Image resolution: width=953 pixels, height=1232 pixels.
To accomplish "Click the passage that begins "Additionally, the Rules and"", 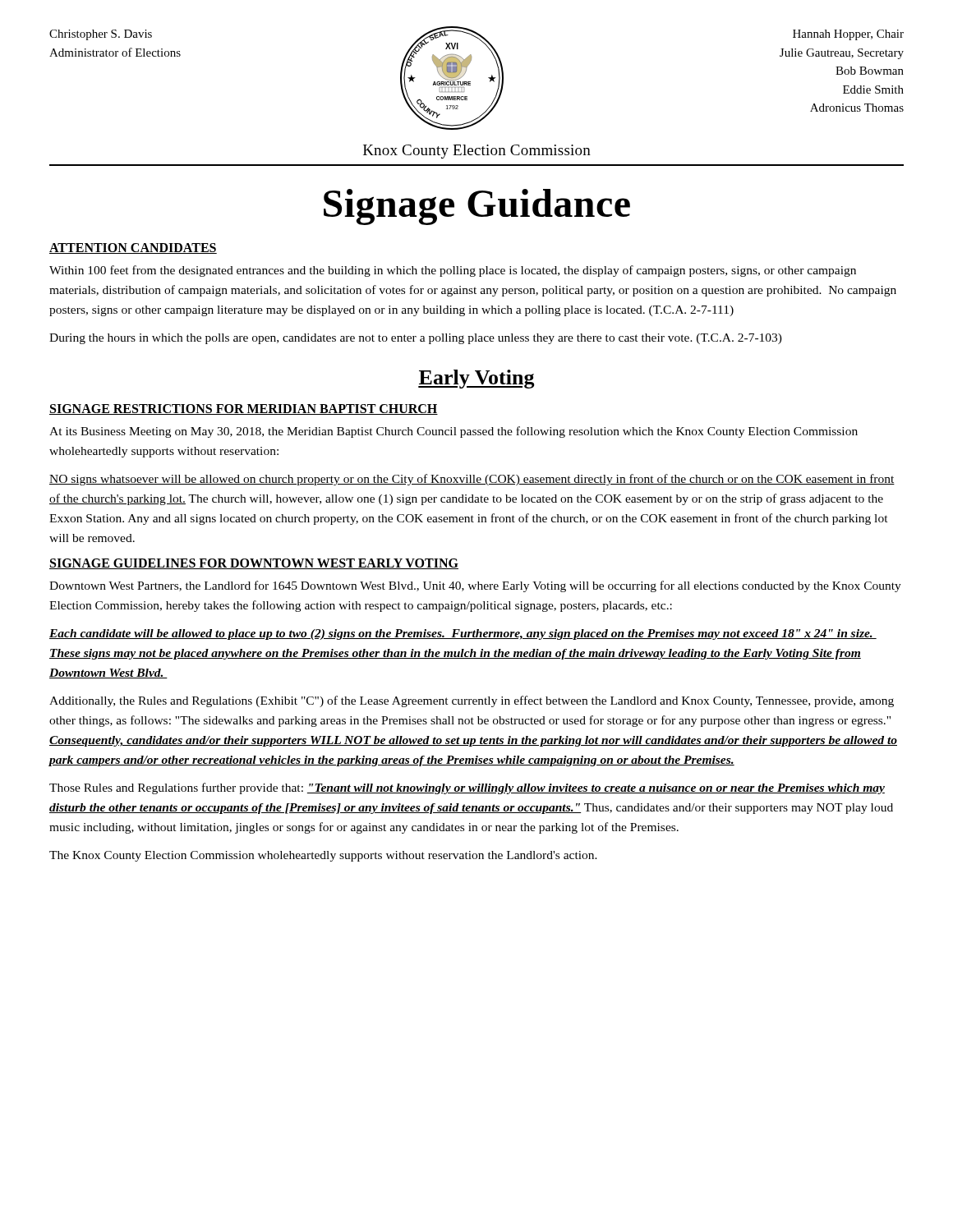I will (x=473, y=730).
